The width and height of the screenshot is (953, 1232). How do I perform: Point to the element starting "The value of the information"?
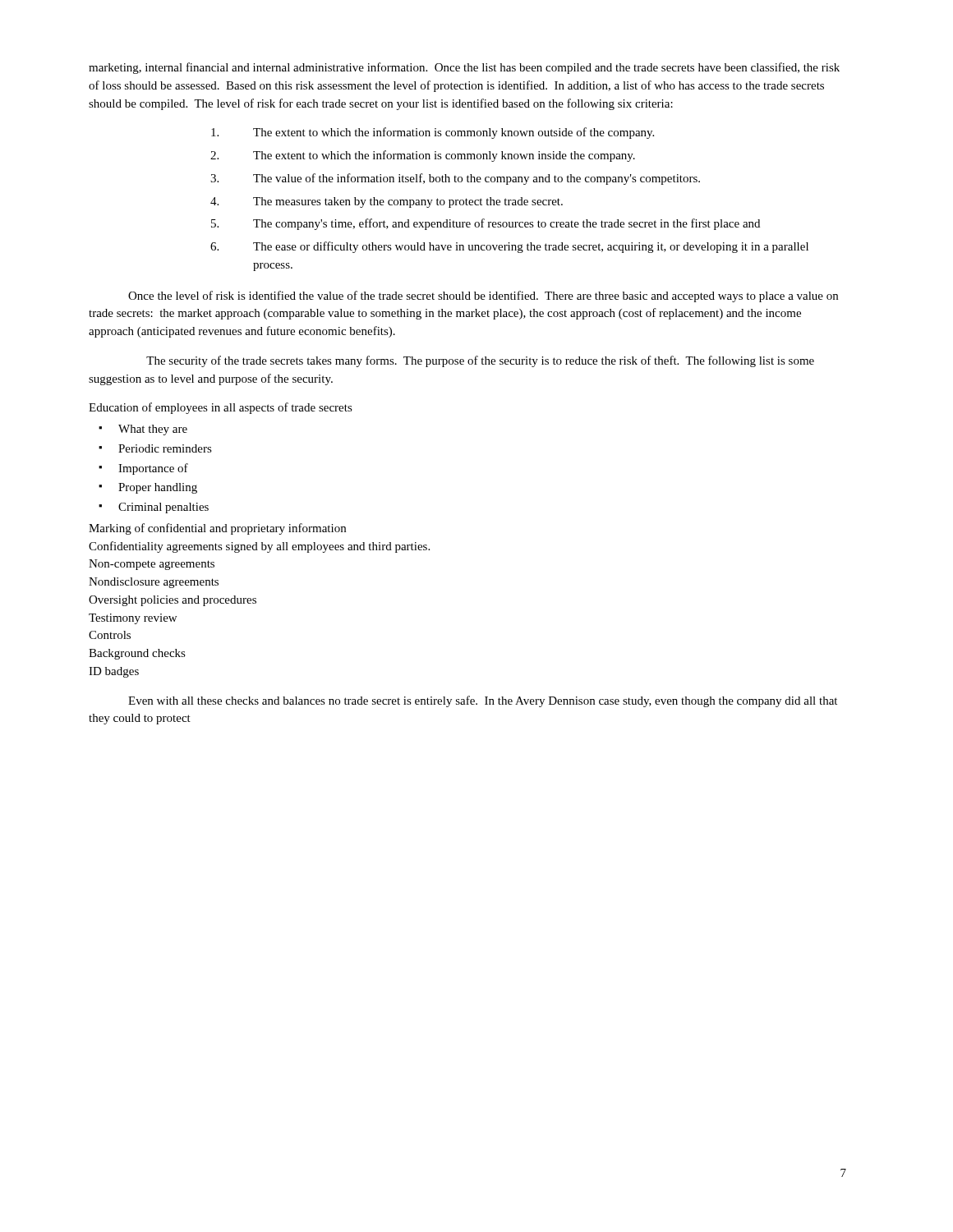click(x=467, y=179)
